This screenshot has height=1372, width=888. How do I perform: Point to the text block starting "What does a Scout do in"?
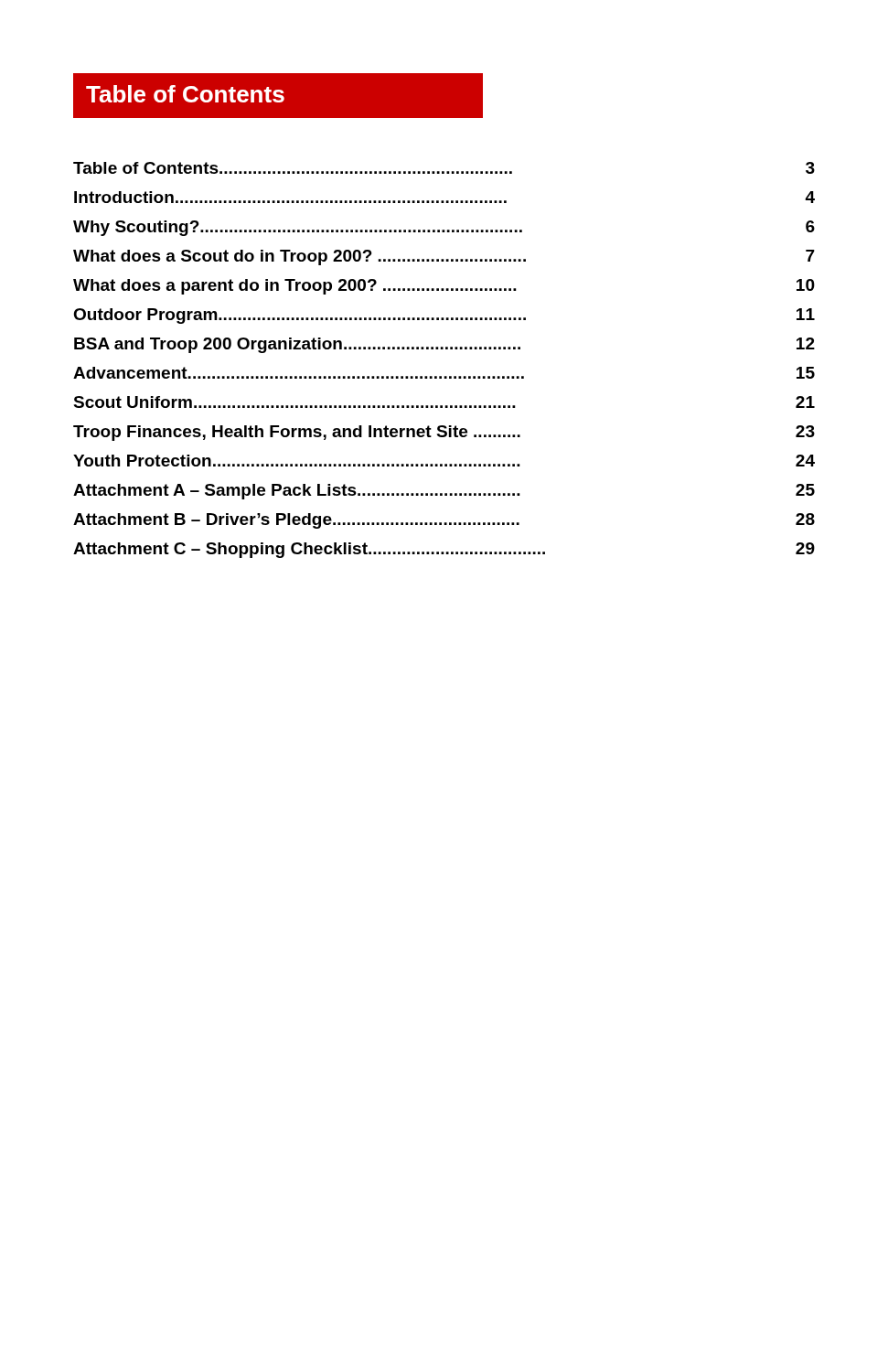[444, 256]
